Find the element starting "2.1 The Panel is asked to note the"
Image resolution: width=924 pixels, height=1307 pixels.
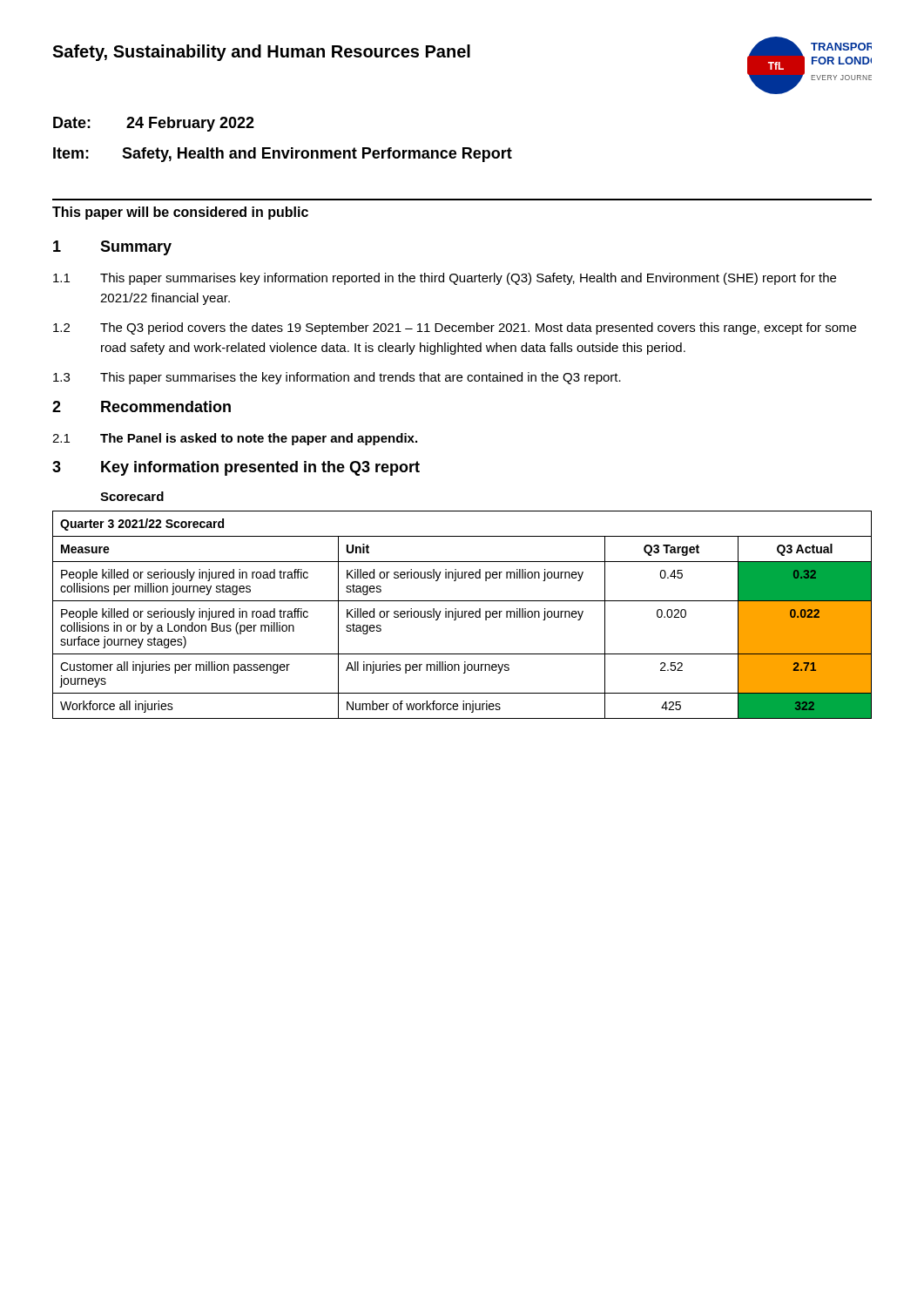(x=235, y=439)
